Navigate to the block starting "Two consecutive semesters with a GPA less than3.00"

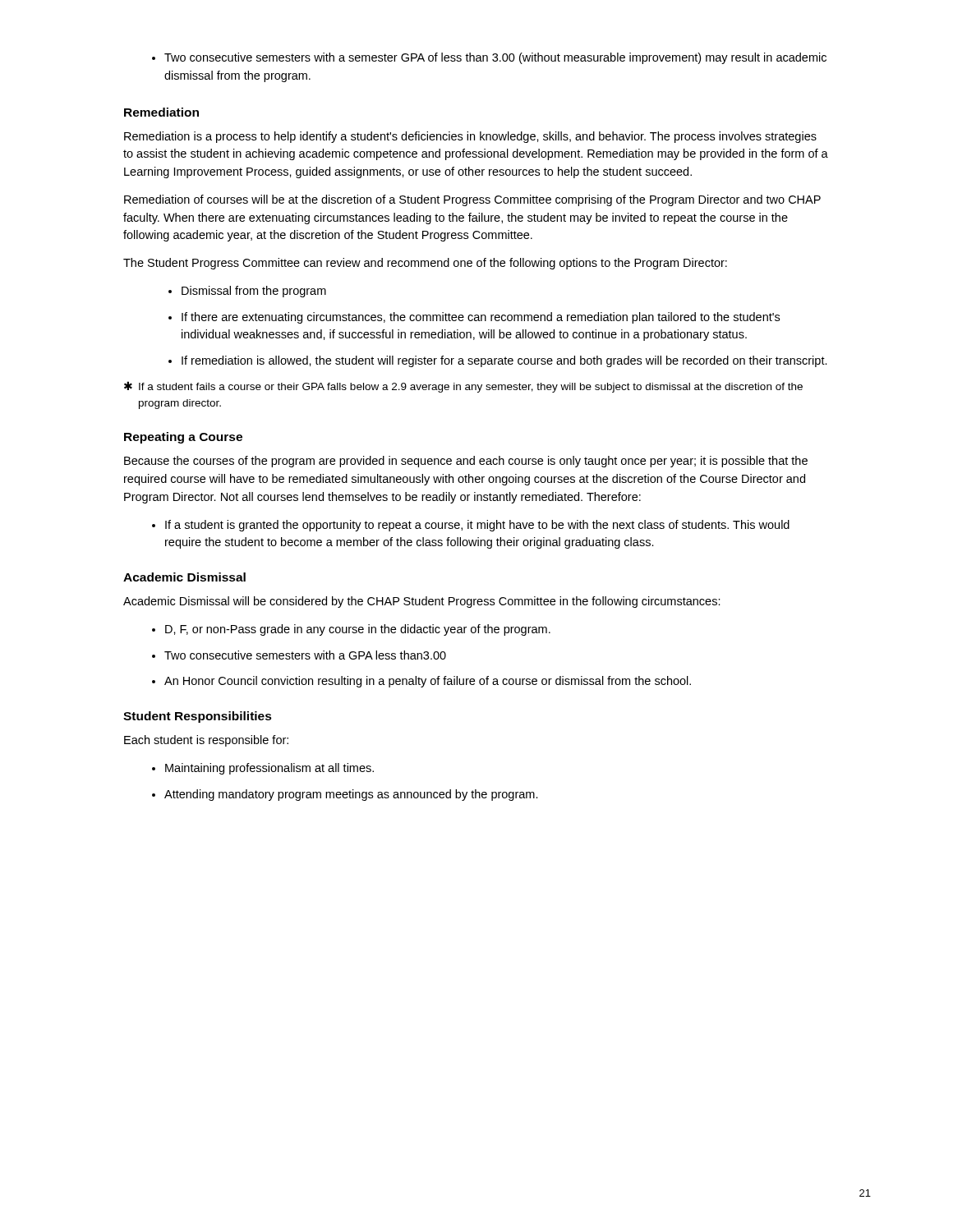pos(305,655)
